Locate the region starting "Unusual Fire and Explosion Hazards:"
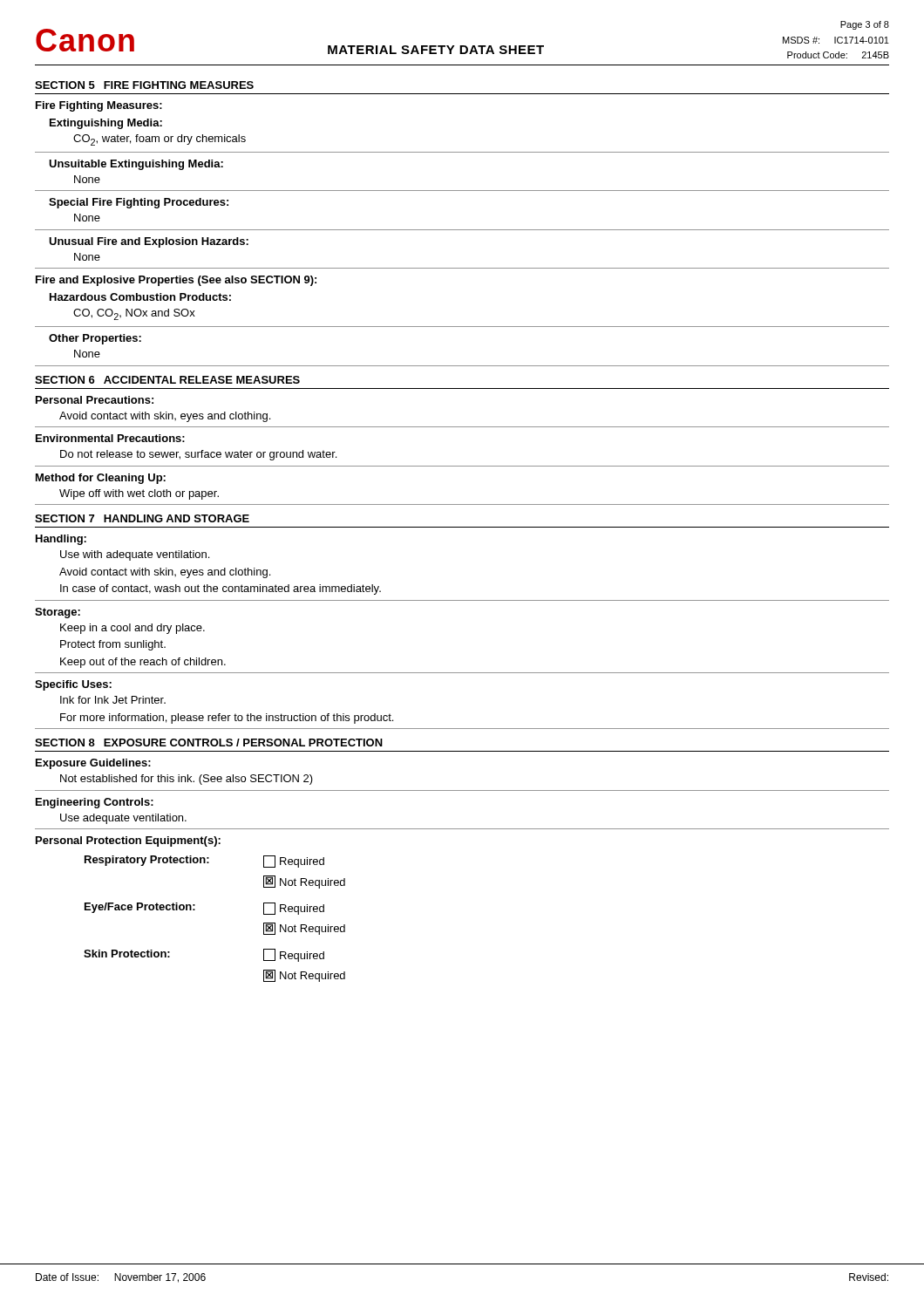This screenshot has height=1308, width=924. pos(149,241)
